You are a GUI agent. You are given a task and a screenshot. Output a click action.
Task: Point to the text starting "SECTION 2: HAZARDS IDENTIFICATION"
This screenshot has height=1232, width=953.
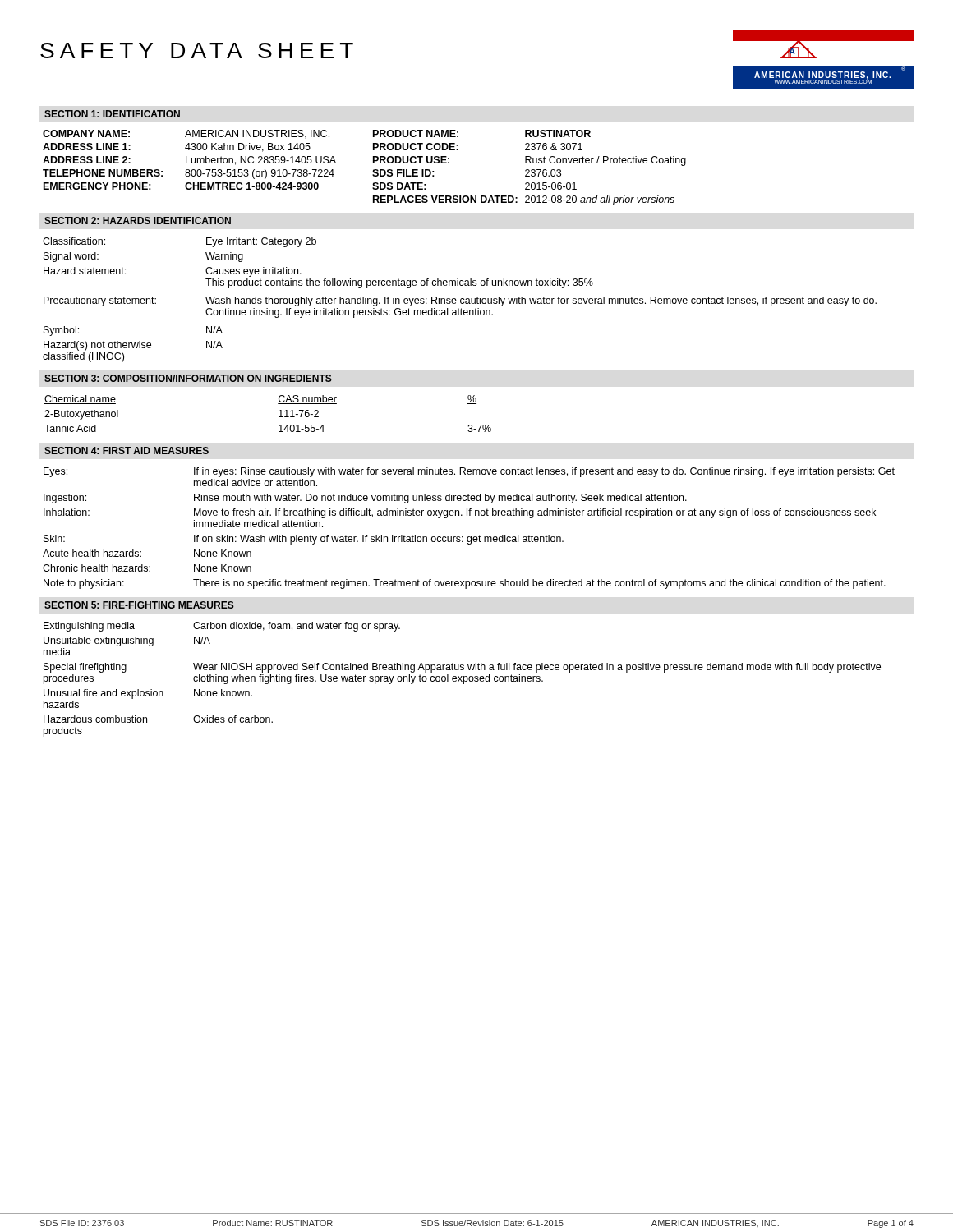(138, 221)
